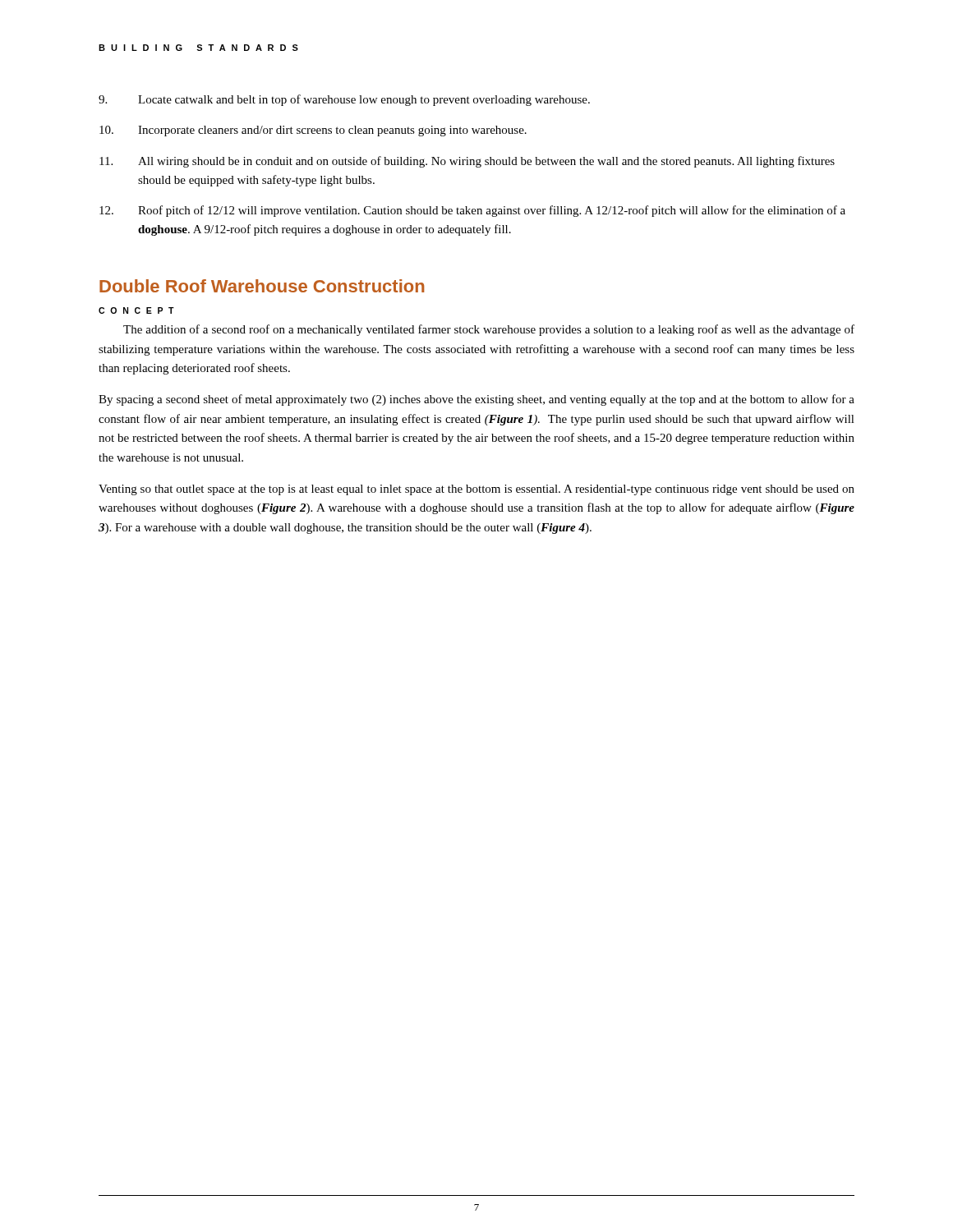Locate the text starting "9. Locate catwalk"

point(476,100)
